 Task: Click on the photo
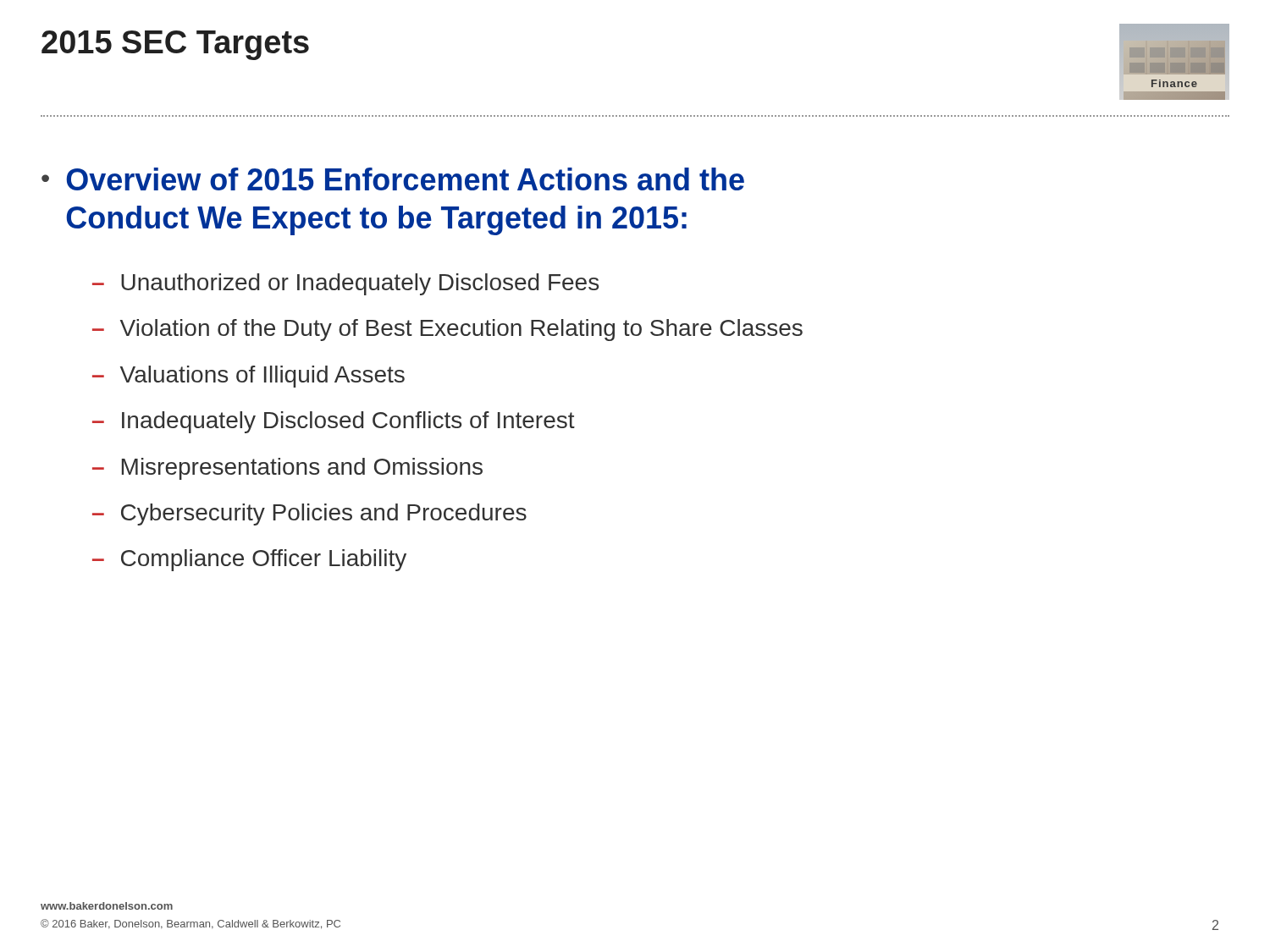[1174, 62]
